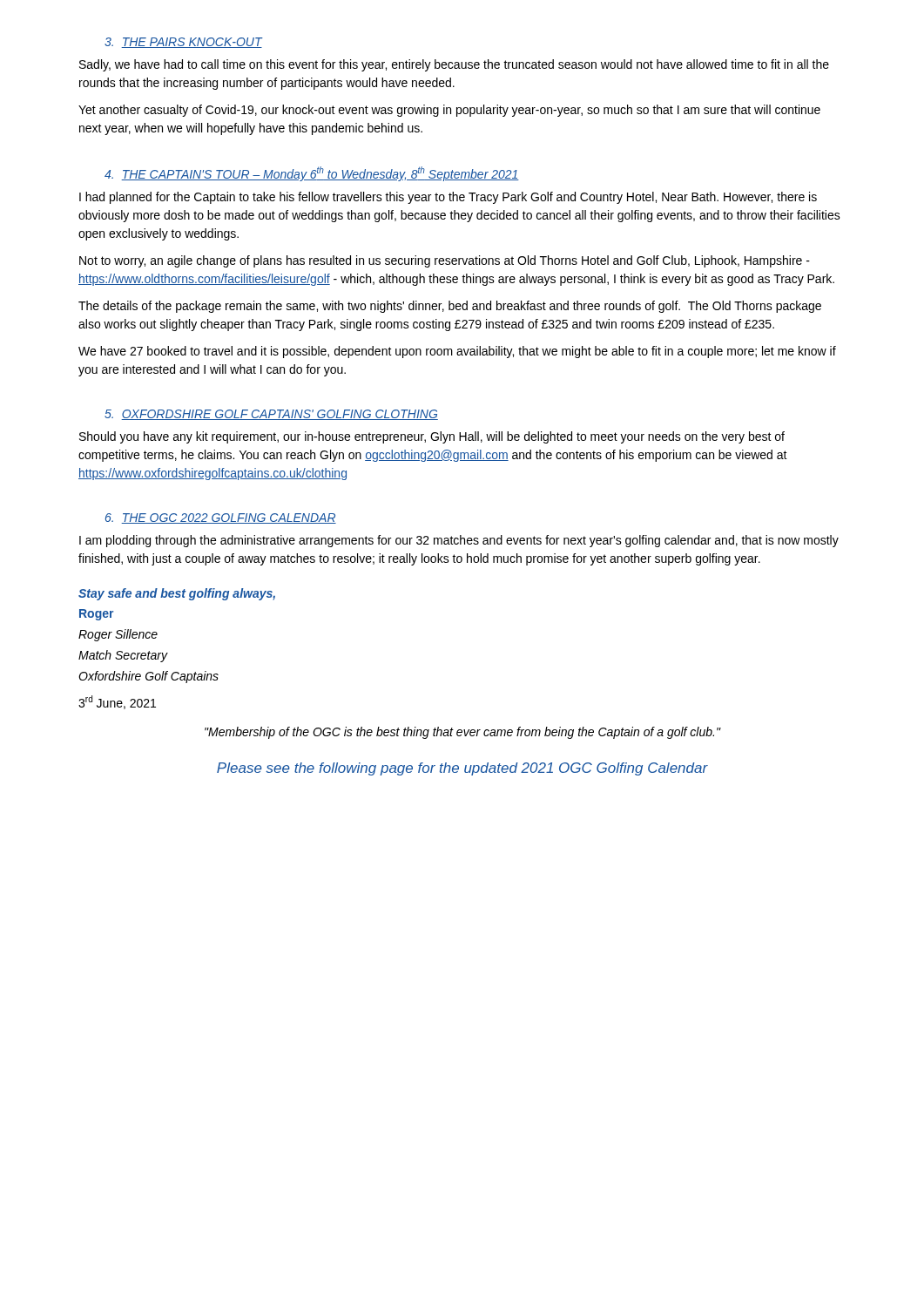Find the block on this page that starts "I had planned for"
The width and height of the screenshot is (924, 1307).
pos(462,283)
